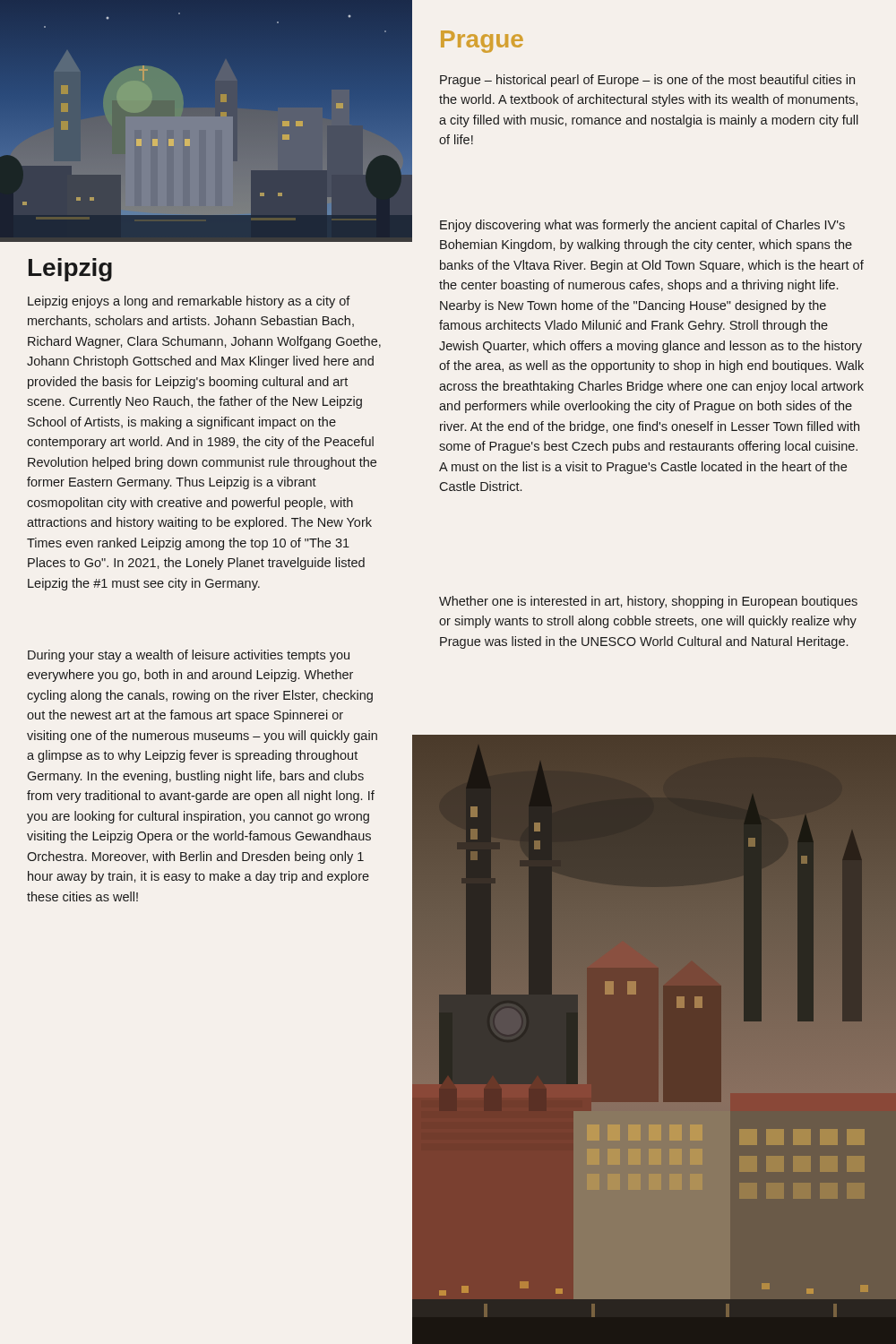
Task: Click the passage that begins "Leipzig enjoys a long"
Action: [206, 442]
